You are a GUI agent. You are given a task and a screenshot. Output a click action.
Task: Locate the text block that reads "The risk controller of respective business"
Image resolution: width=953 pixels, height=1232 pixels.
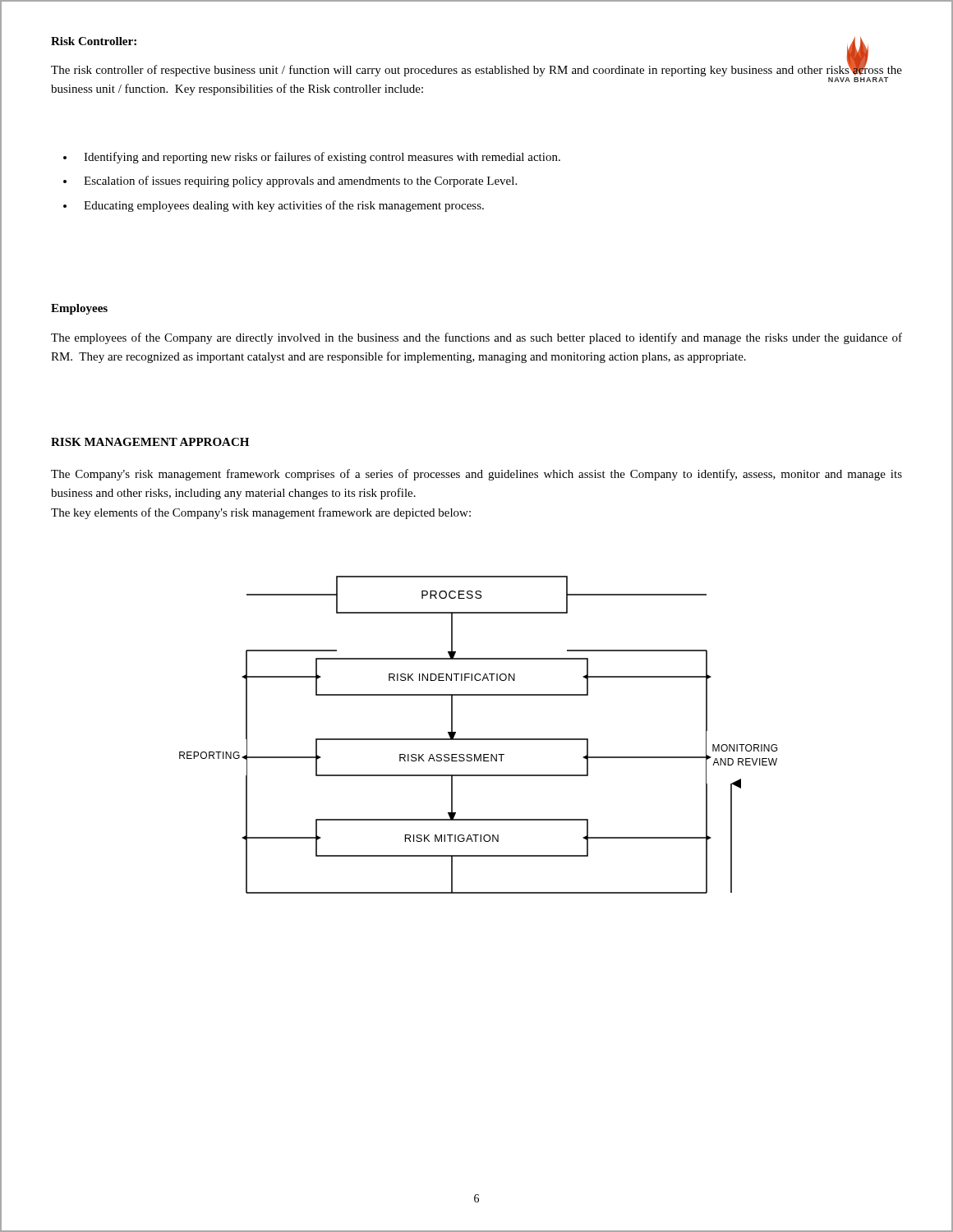pos(476,79)
